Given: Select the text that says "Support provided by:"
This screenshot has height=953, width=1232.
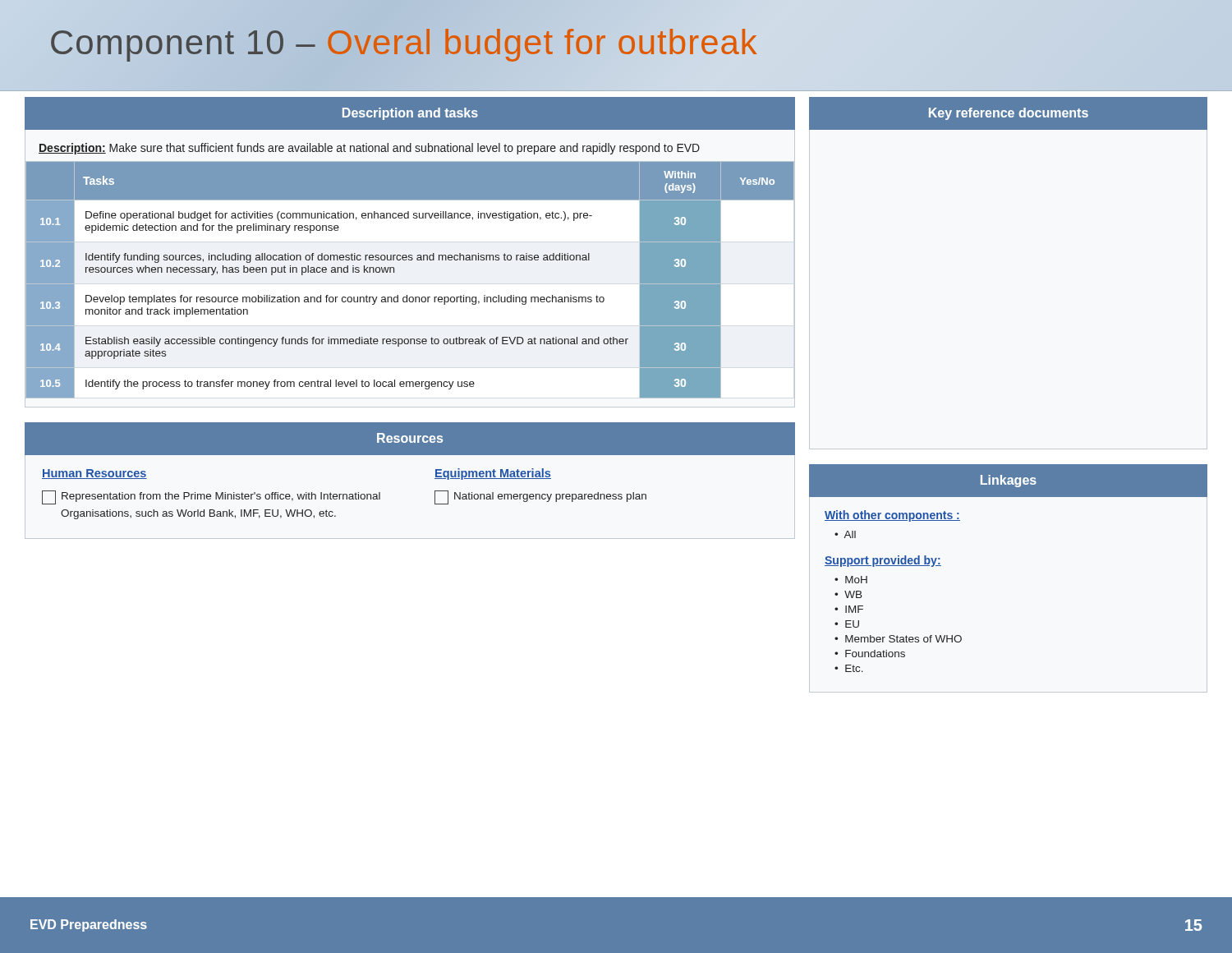Looking at the screenshot, I should pyautogui.click(x=883, y=560).
